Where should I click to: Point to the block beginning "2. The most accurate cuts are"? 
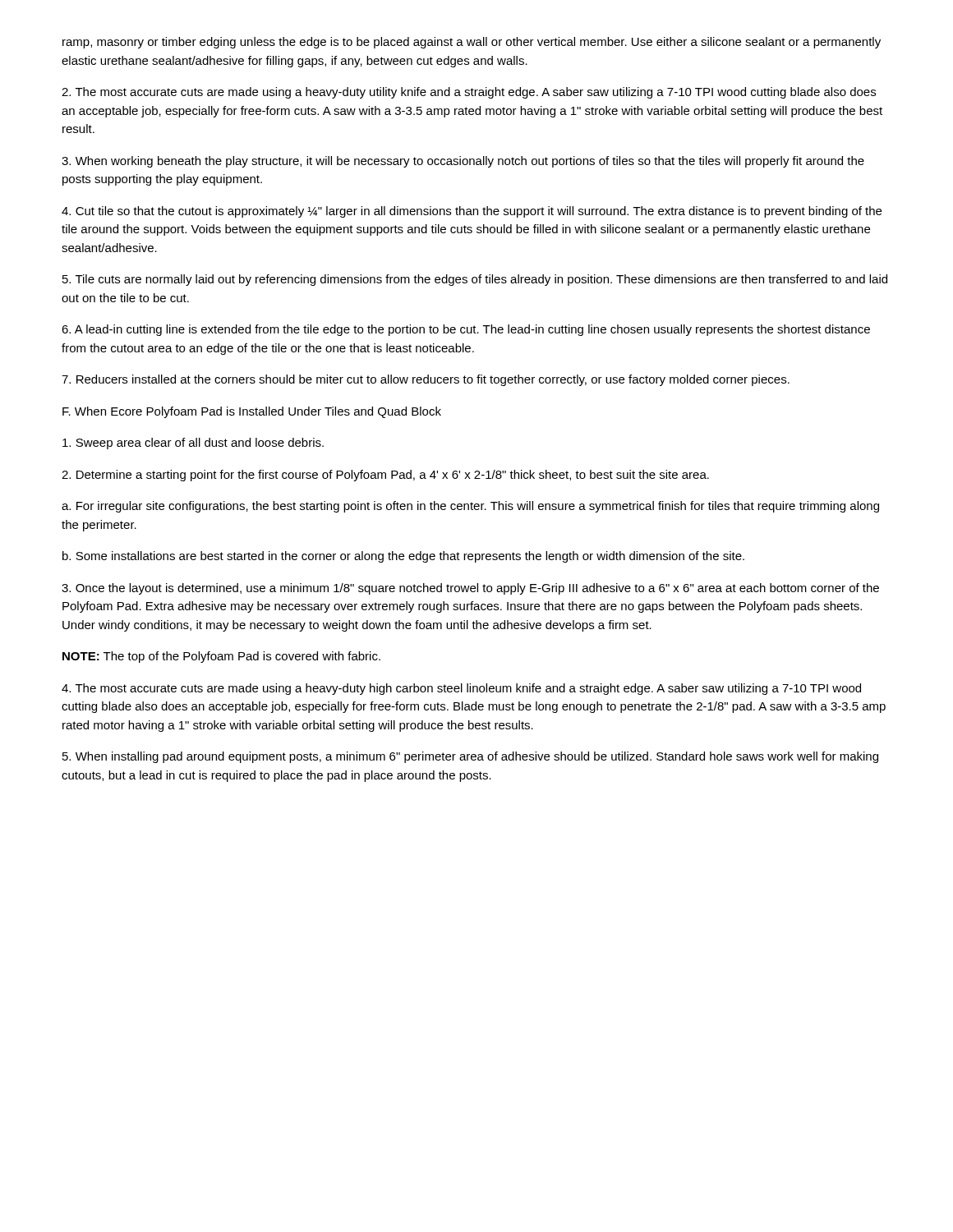pyautogui.click(x=472, y=110)
